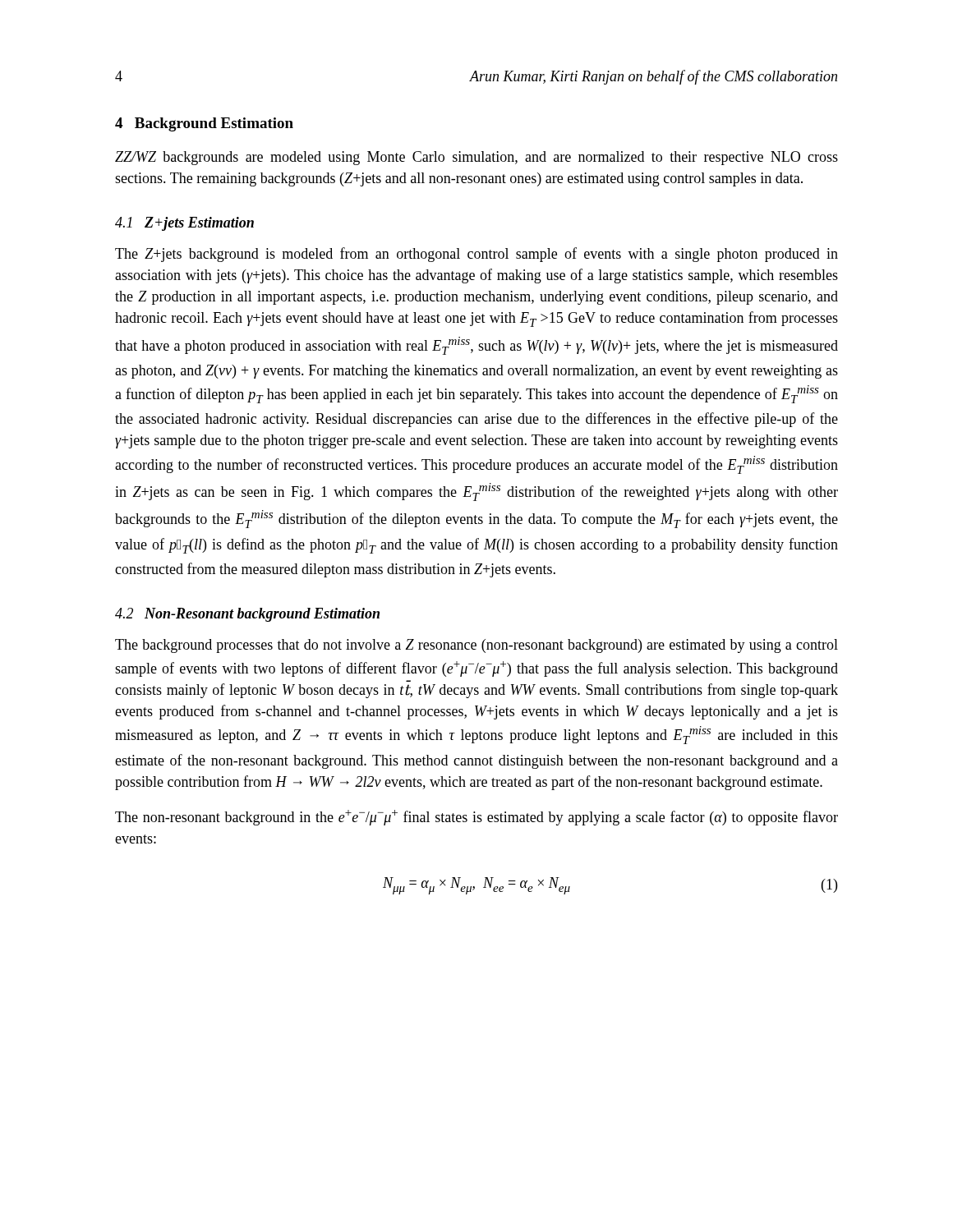Click on the text block that reads "ZZ/WZ backgrounds are modeled using Monte"
The width and height of the screenshot is (953, 1232).
click(476, 167)
